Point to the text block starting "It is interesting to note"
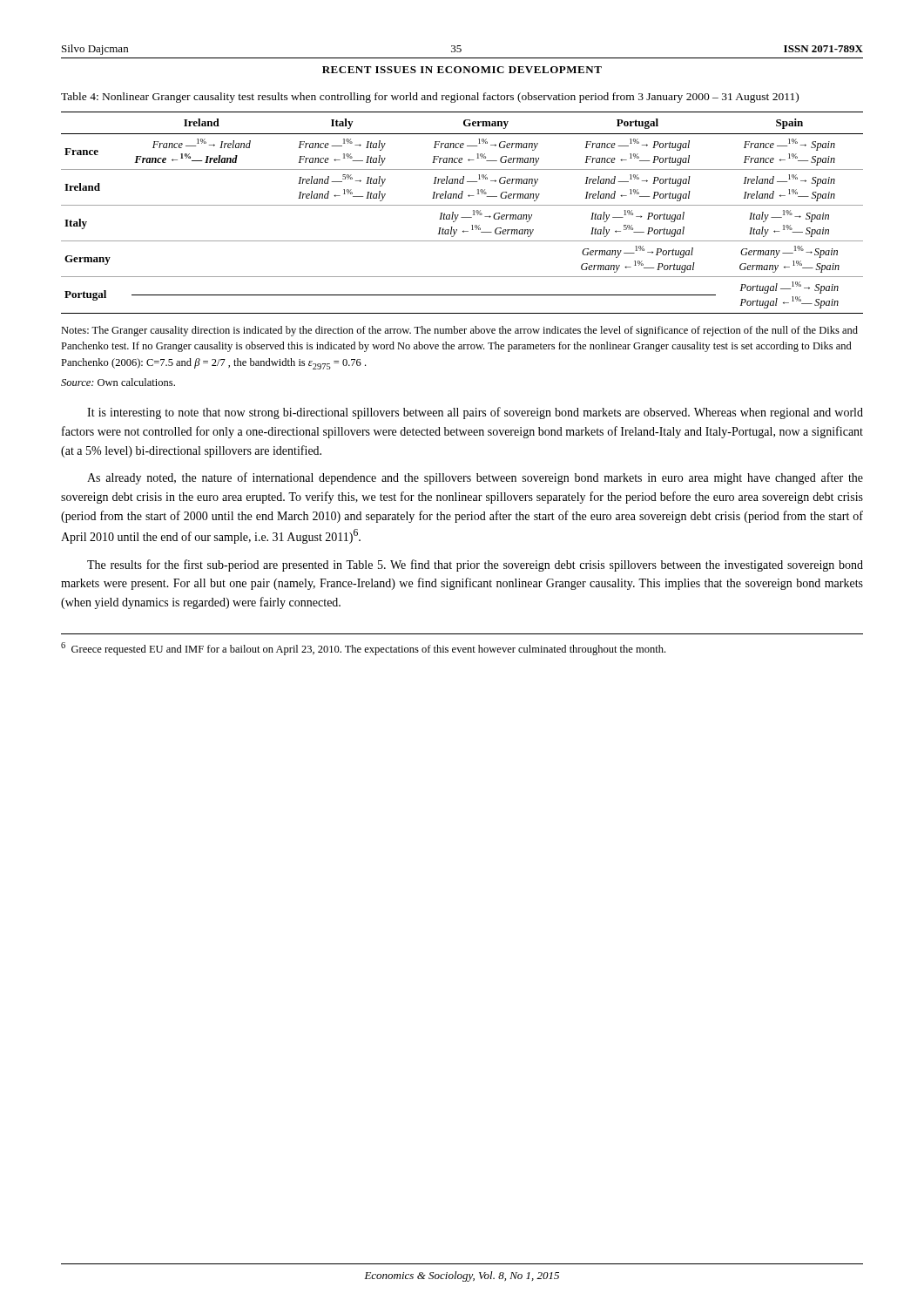This screenshot has width=924, height=1307. (x=462, y=432)
